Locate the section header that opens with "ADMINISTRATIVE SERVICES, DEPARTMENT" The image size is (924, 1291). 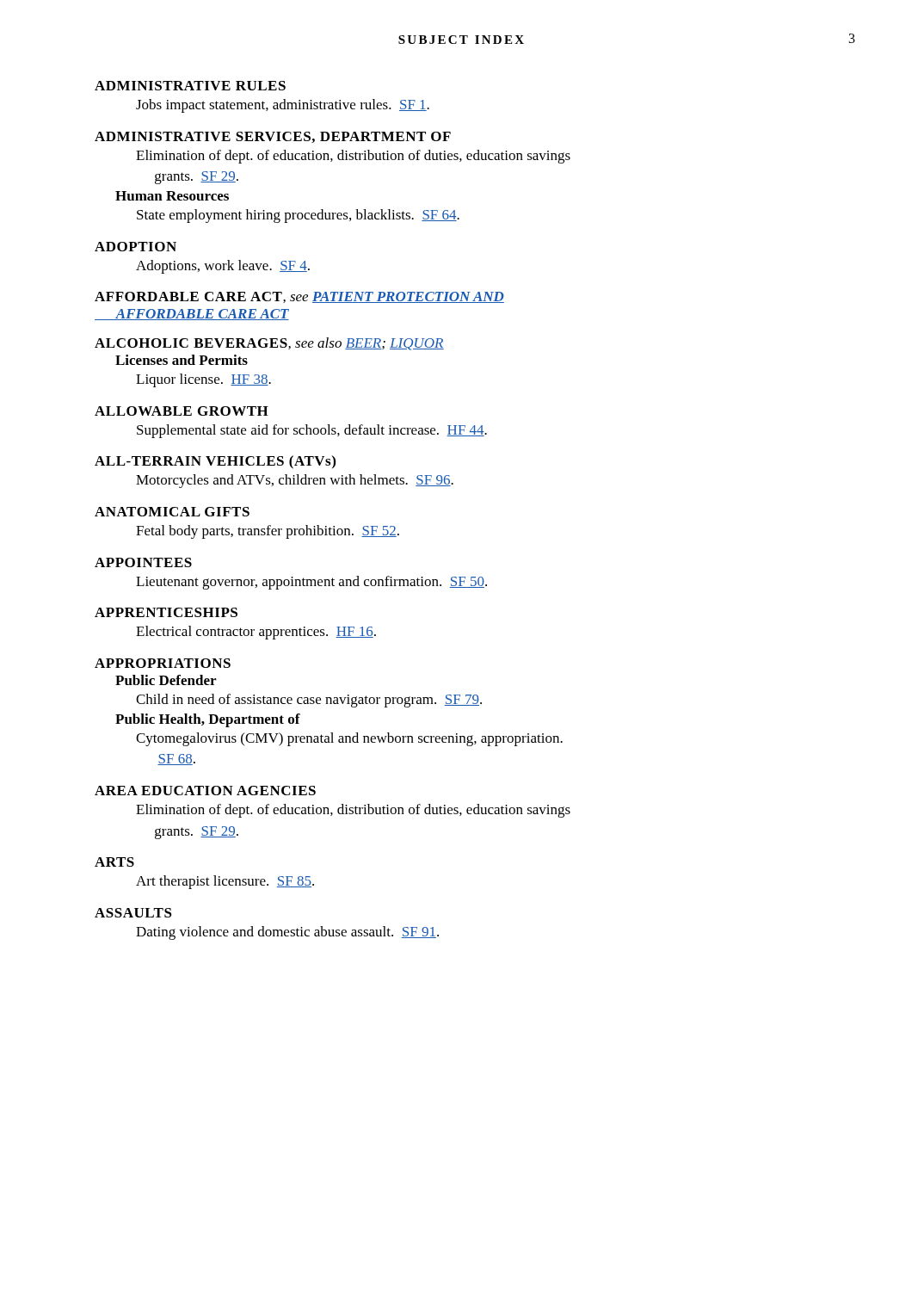[x=273, y=136]
